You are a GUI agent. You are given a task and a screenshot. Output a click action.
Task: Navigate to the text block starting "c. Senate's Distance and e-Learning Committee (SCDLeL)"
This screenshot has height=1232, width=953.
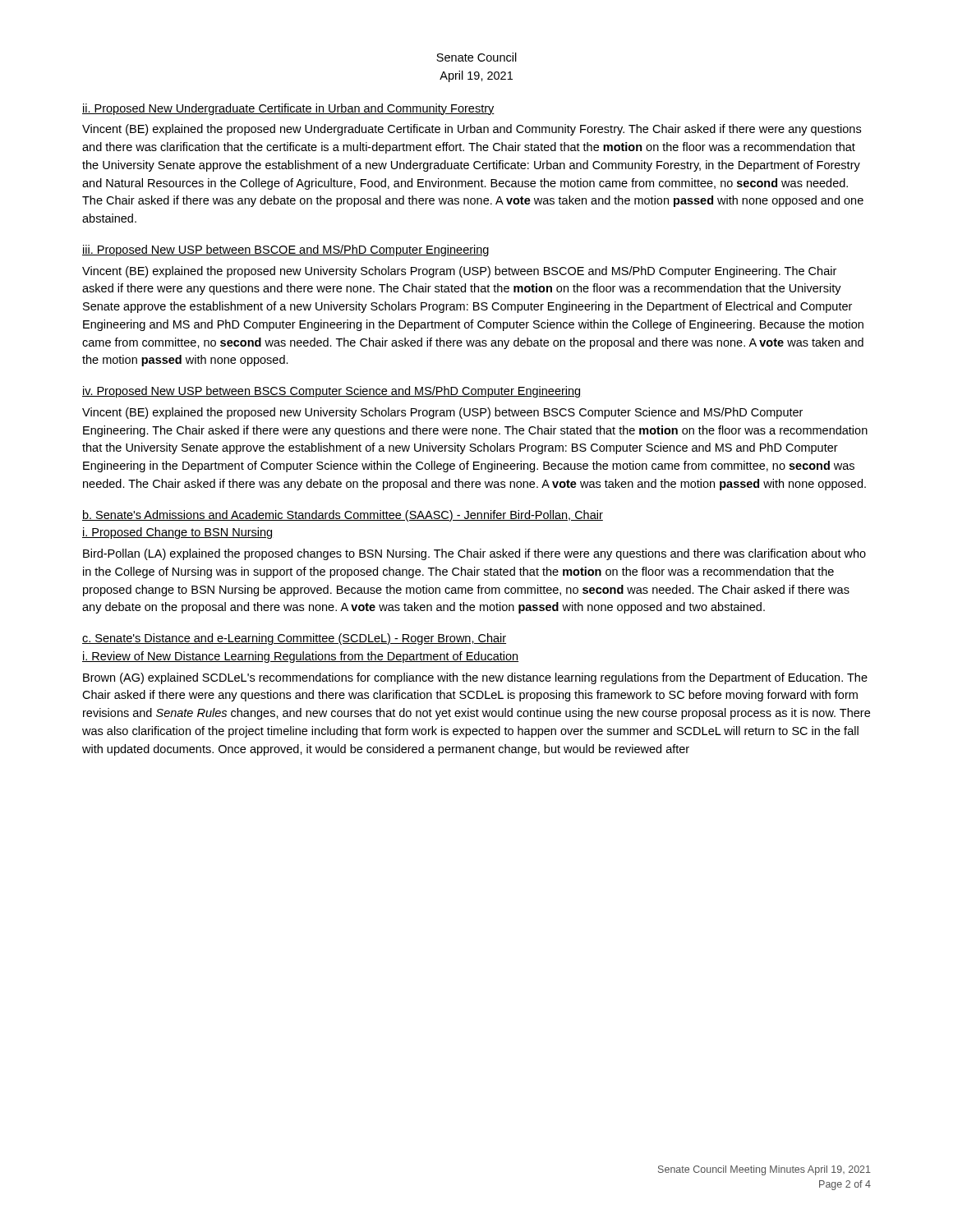tap(300, 647)
